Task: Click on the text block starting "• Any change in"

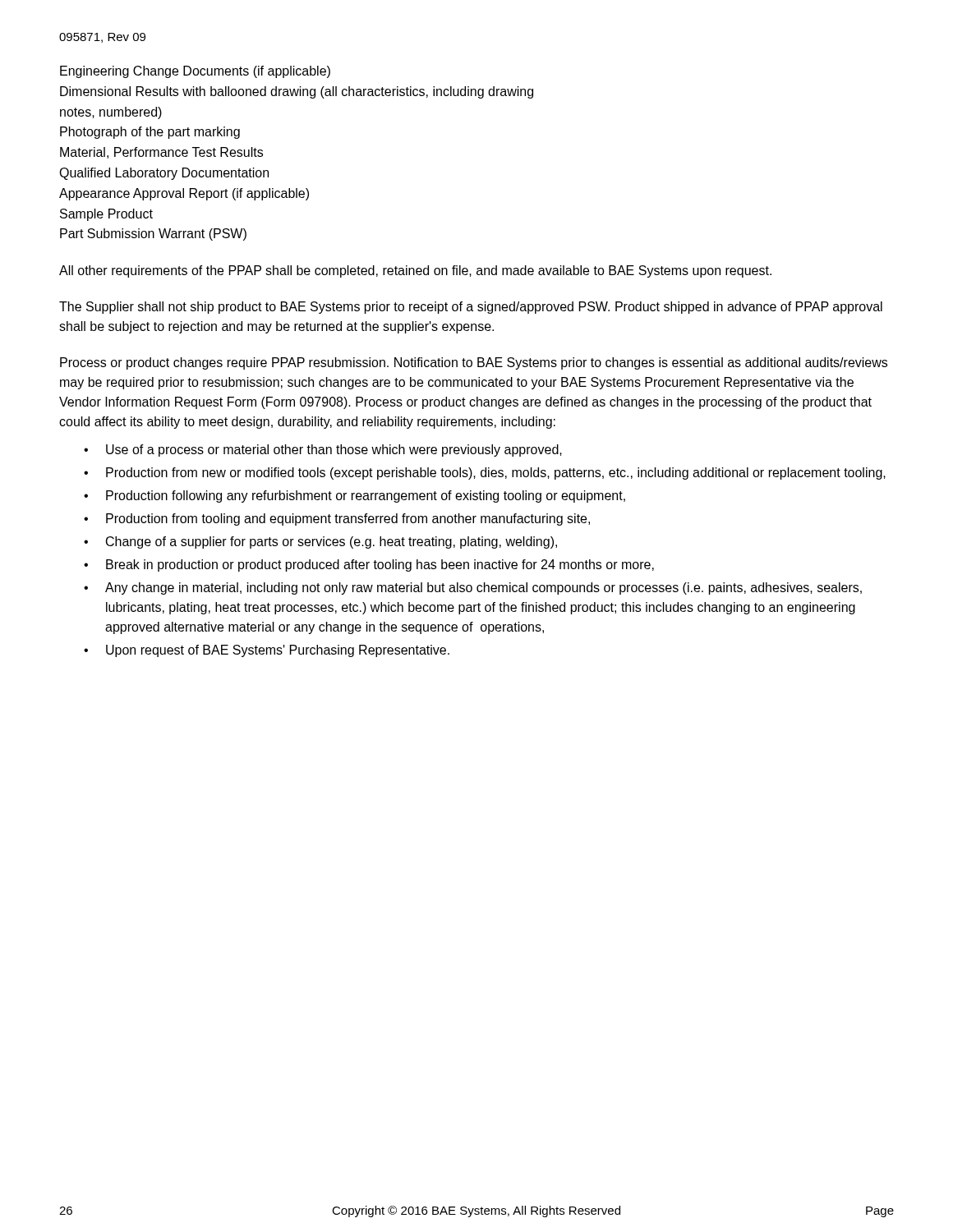Action: [x=489, y=608]
